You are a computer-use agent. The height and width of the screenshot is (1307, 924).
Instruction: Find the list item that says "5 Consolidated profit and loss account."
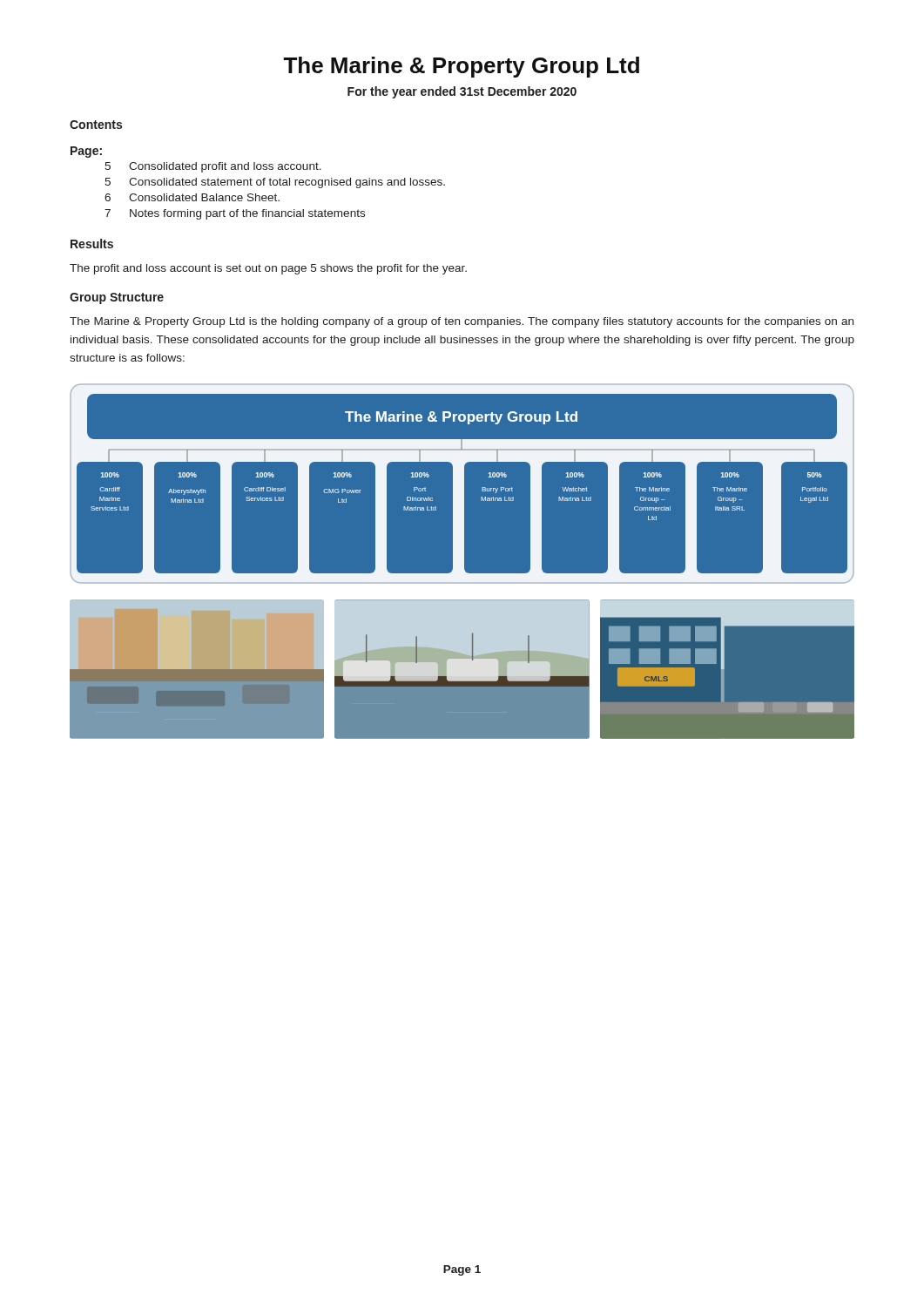[x=213, y=166]
